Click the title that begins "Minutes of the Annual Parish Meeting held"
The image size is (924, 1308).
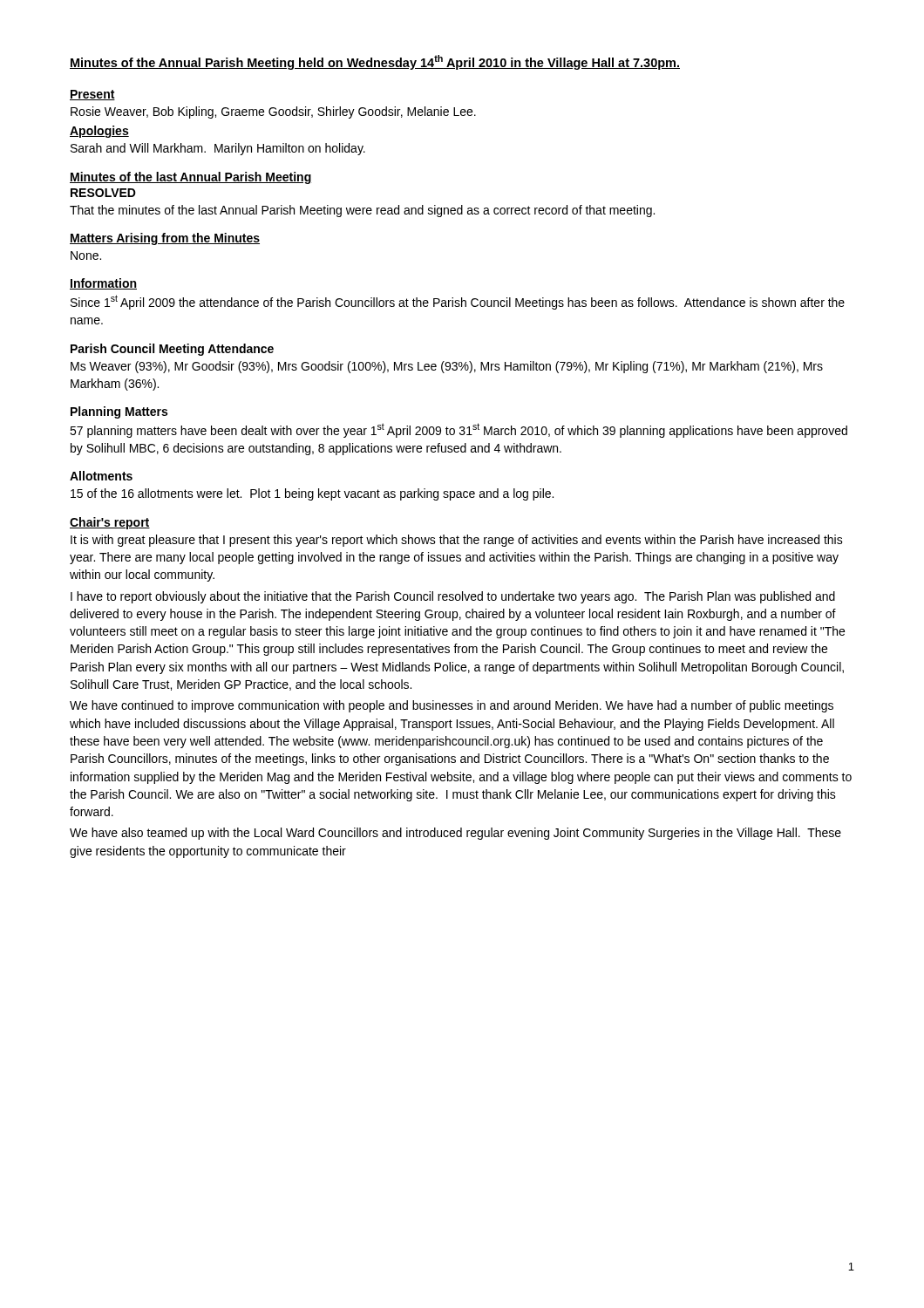tap(462, 62)
